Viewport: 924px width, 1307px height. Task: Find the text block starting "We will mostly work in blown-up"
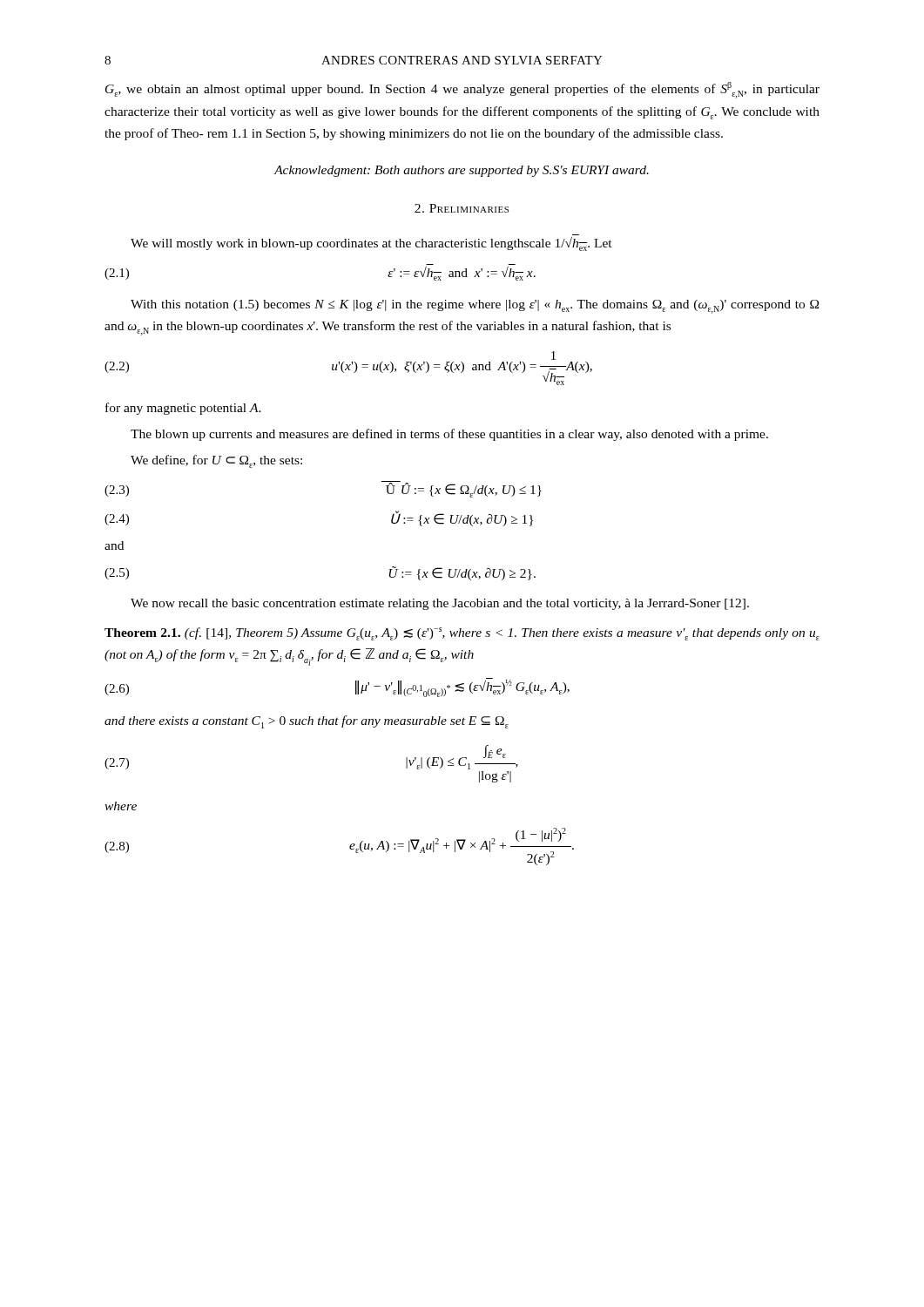tap(371, 244)
